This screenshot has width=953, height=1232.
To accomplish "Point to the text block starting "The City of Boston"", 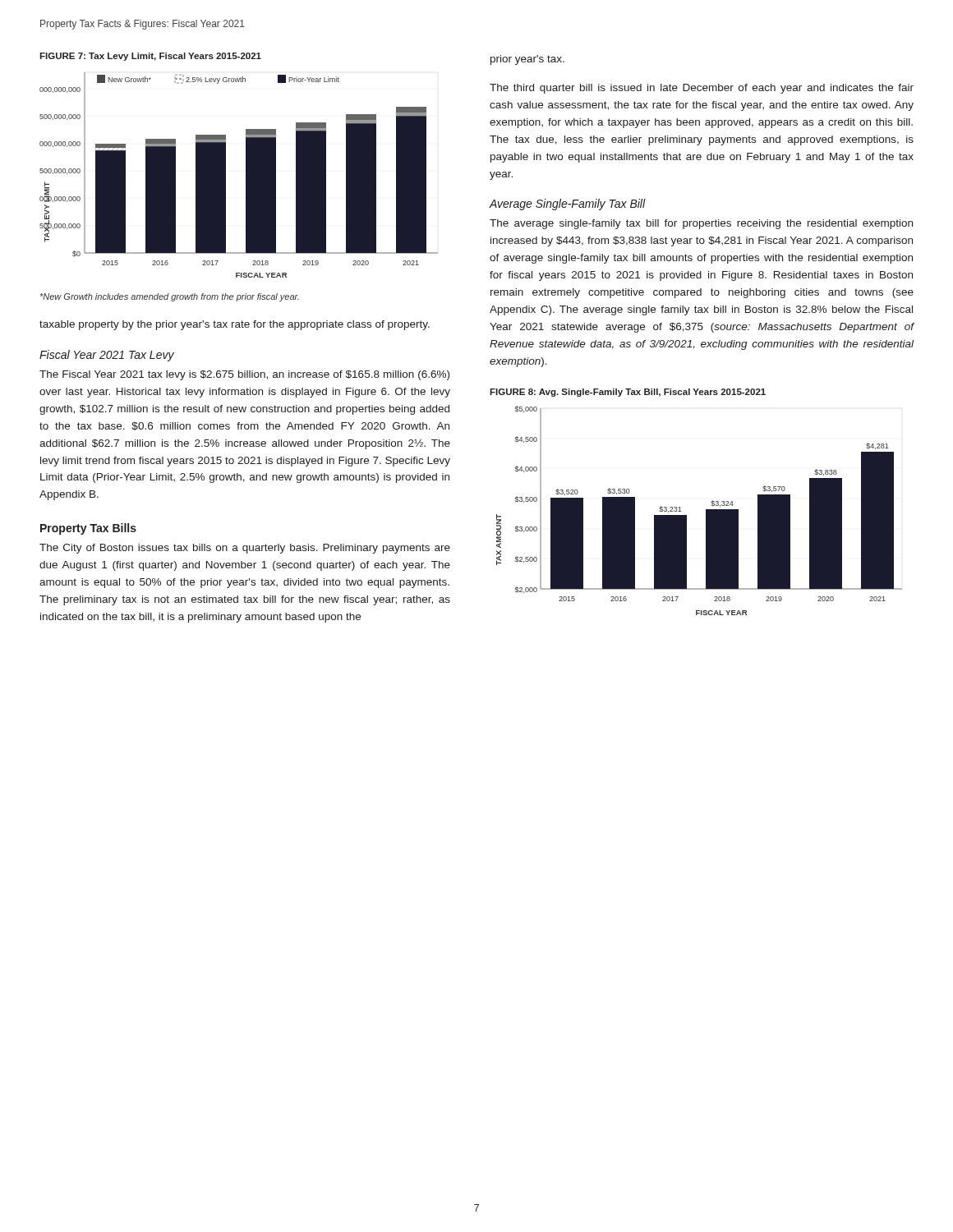I will (245, 582).
